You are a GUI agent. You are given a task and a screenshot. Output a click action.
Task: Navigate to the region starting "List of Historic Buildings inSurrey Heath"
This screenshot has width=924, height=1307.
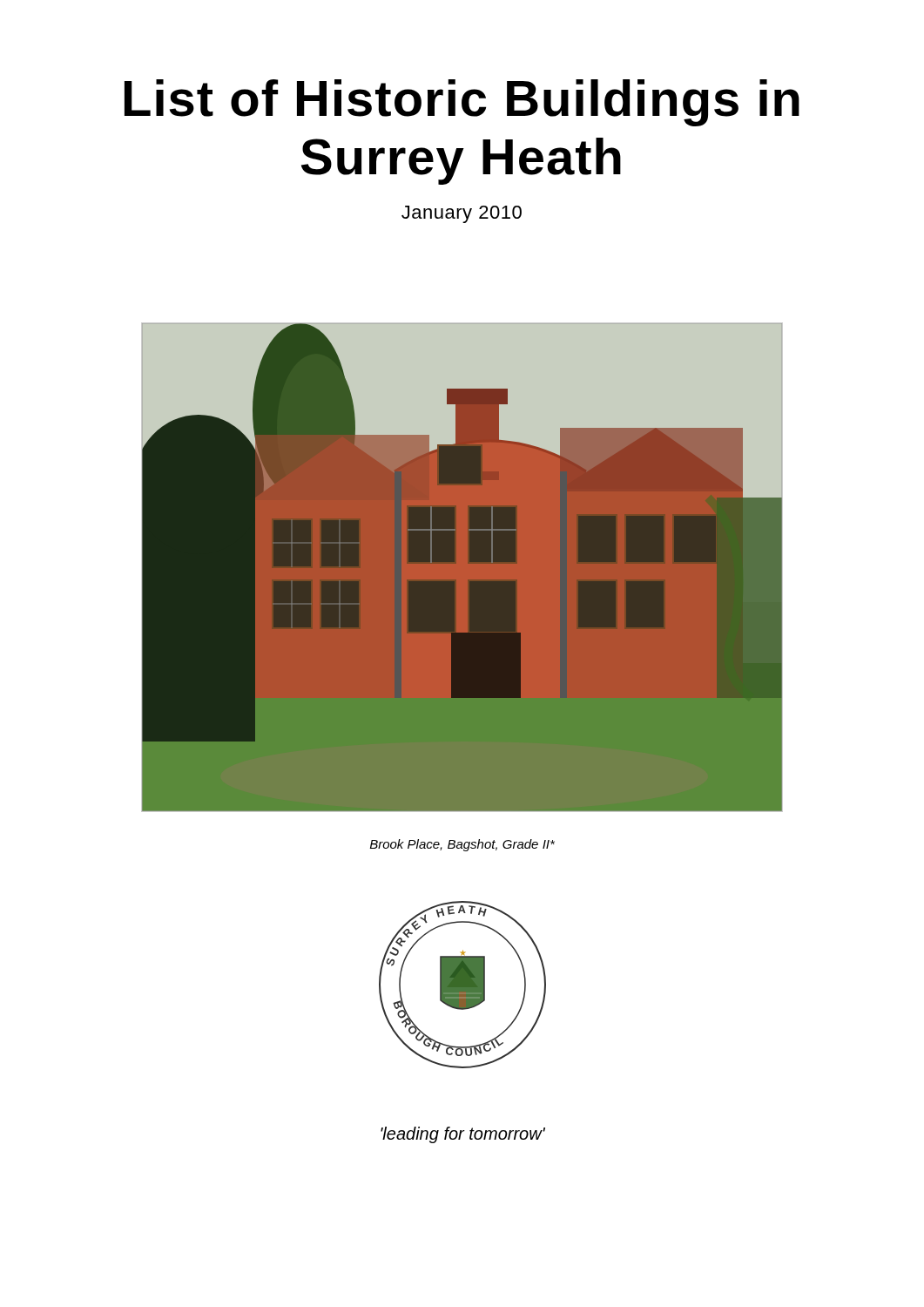462,147
